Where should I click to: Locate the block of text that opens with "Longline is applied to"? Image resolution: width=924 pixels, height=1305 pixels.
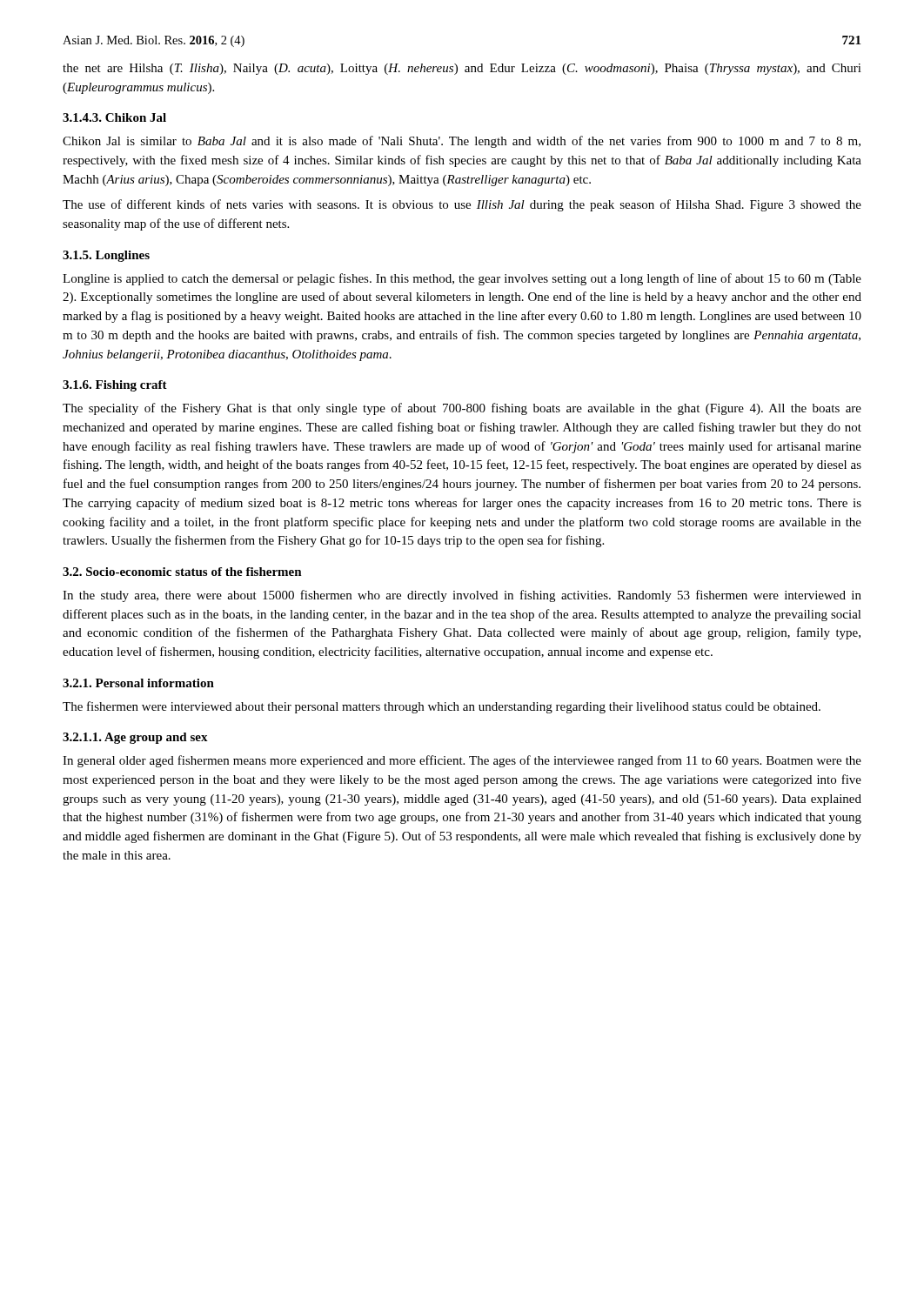coord(462,317)
